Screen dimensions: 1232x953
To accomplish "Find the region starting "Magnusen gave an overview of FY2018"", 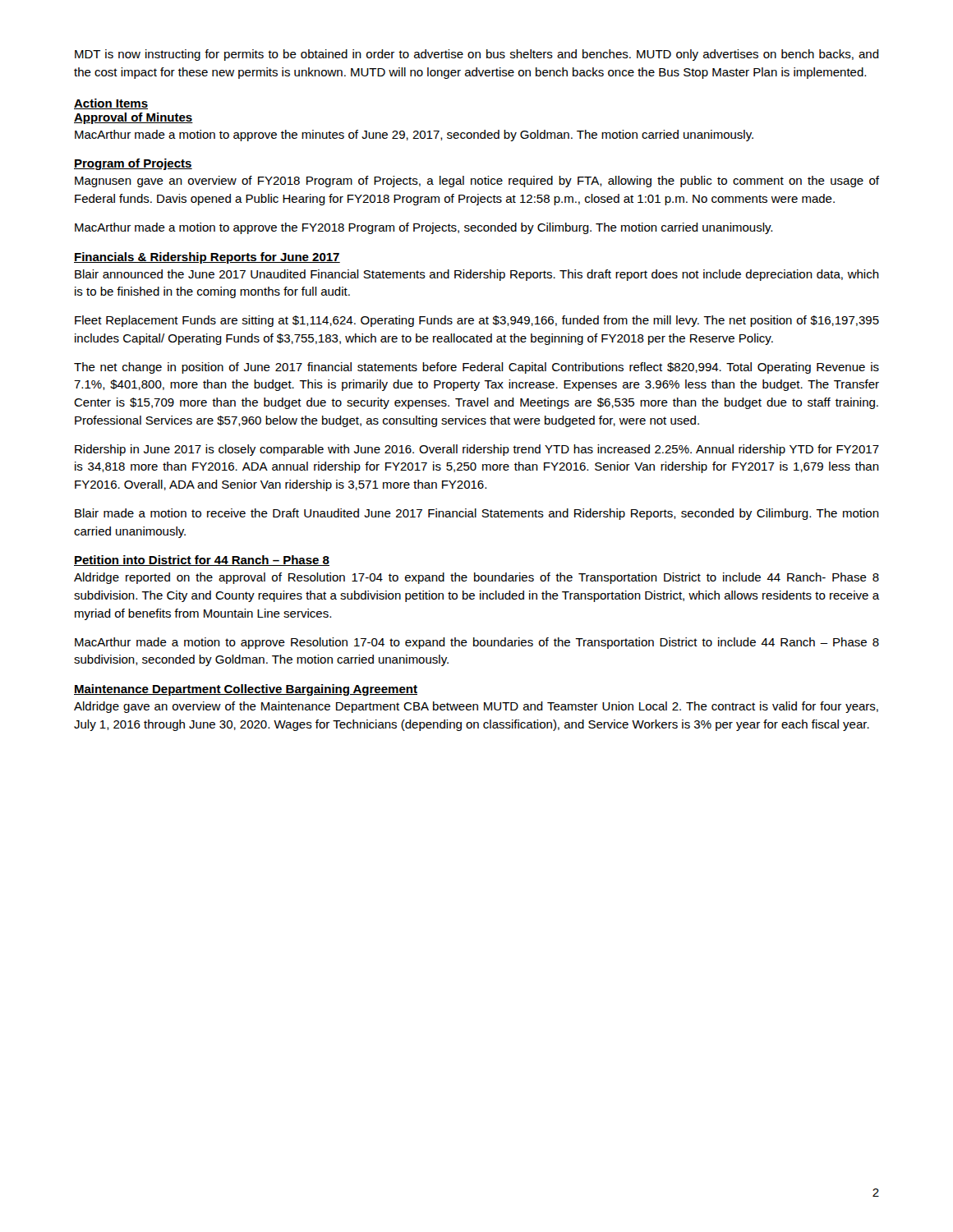I will (x=476, y=190).
